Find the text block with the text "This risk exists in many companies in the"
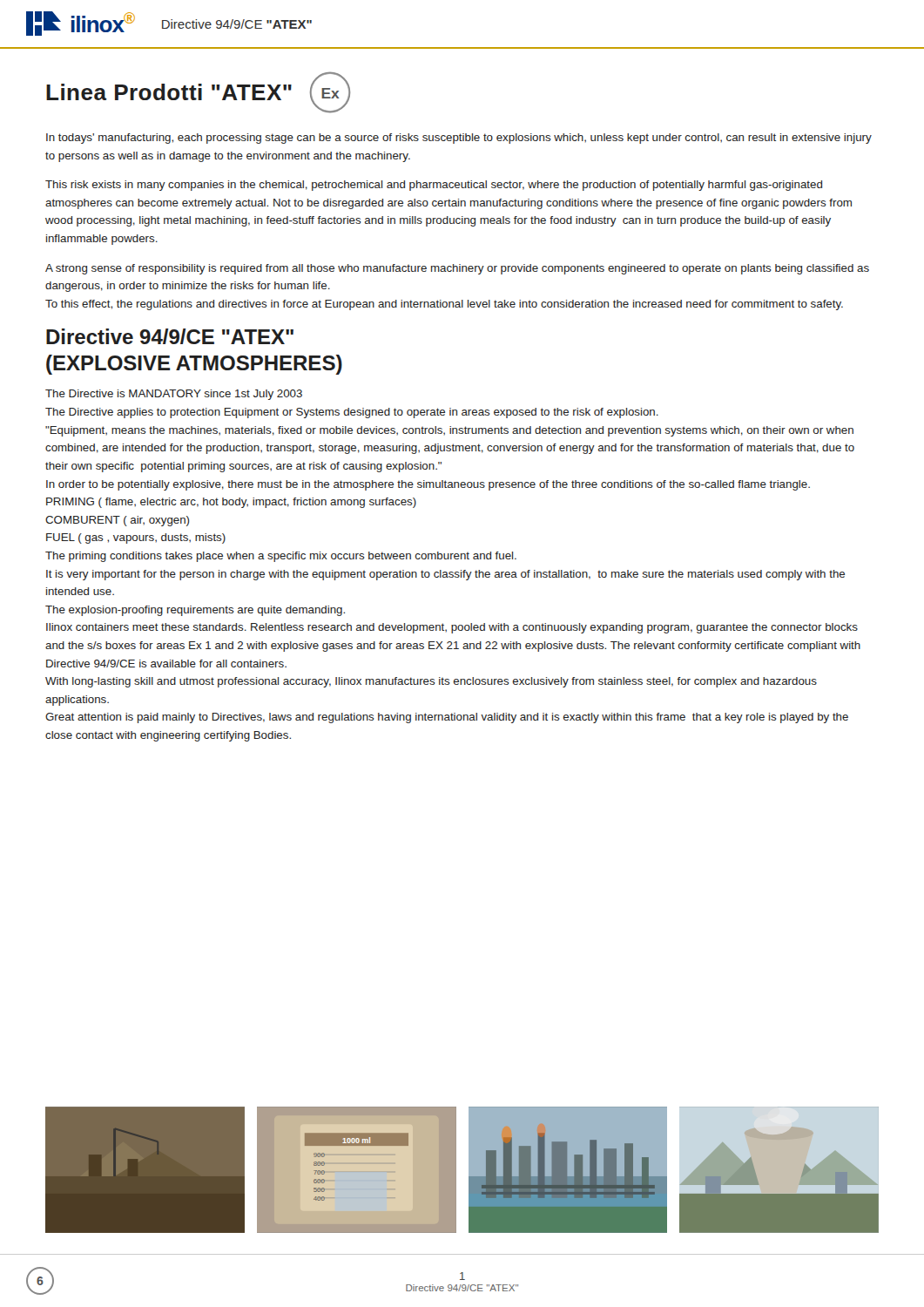This screenshot has width=924, height=1307. pyautogui.click(x=449, y=211)
